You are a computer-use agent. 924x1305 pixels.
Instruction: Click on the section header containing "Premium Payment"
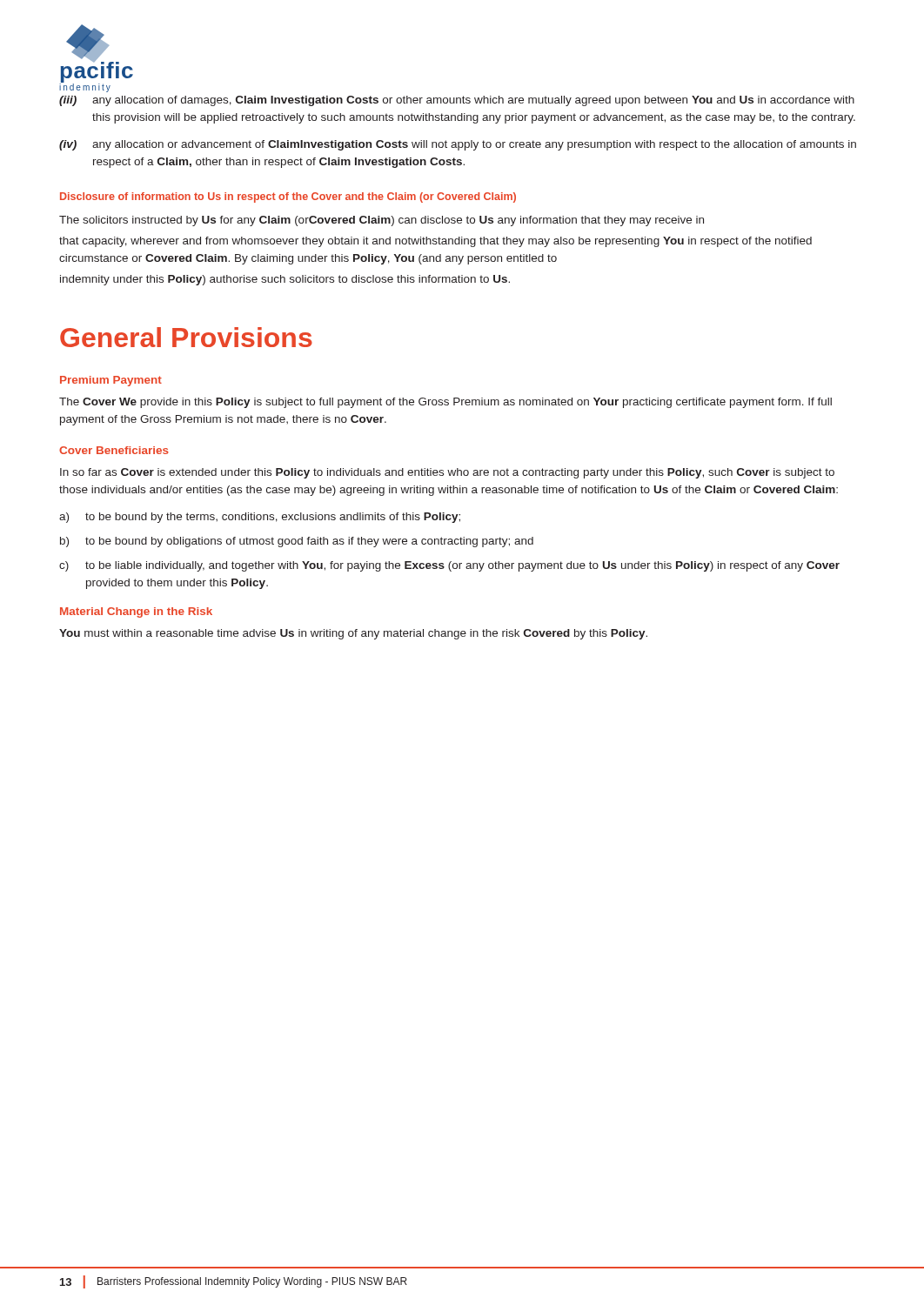[110, 379]
